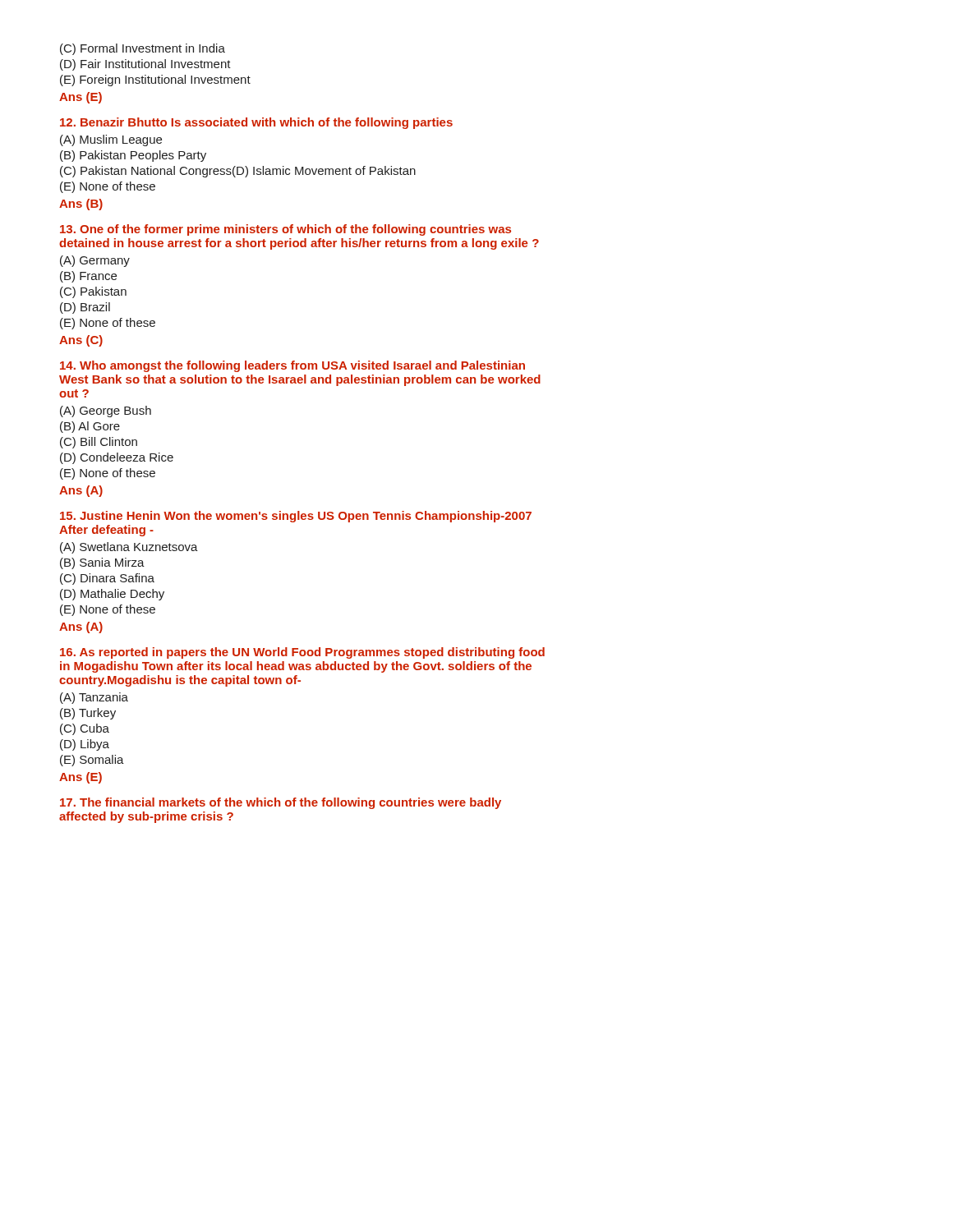Locate the list item with the text "(C) Cuba"
Viewport: 953px width, 1232px height.
tap(84, 728)
